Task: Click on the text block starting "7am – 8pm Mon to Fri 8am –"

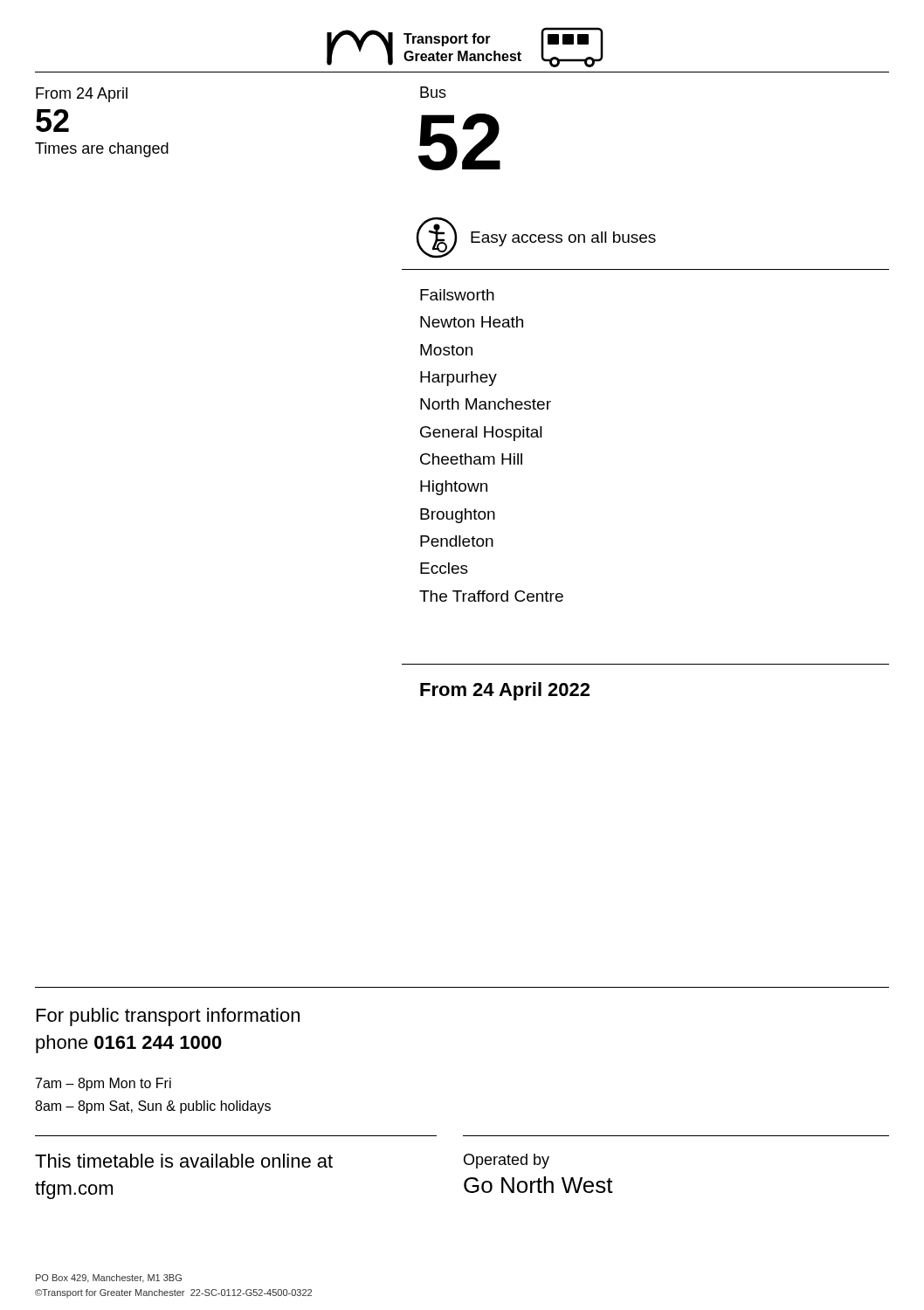Action: pos(236,1095)
